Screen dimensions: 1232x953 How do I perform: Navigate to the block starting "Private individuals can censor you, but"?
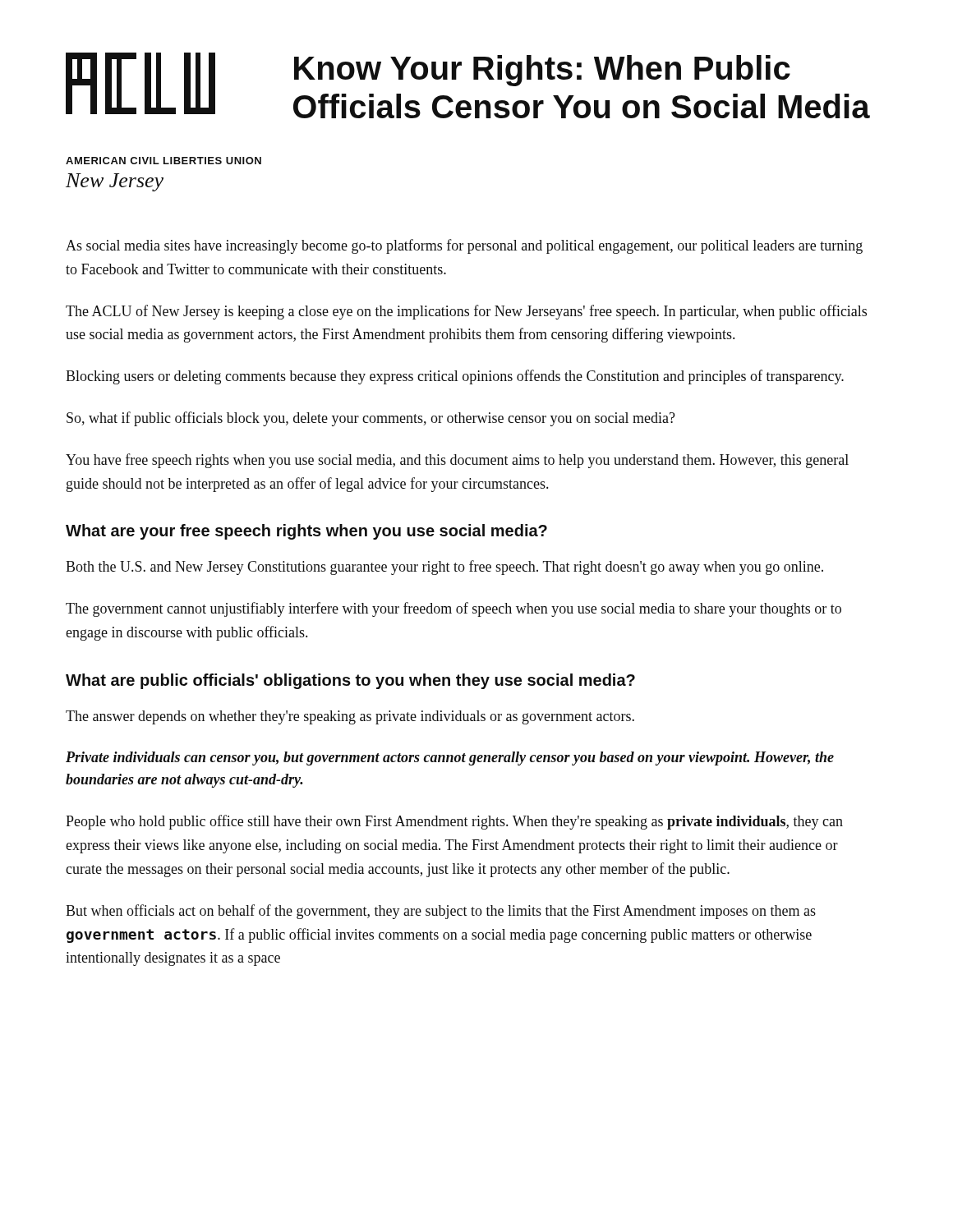click(450, 768)
